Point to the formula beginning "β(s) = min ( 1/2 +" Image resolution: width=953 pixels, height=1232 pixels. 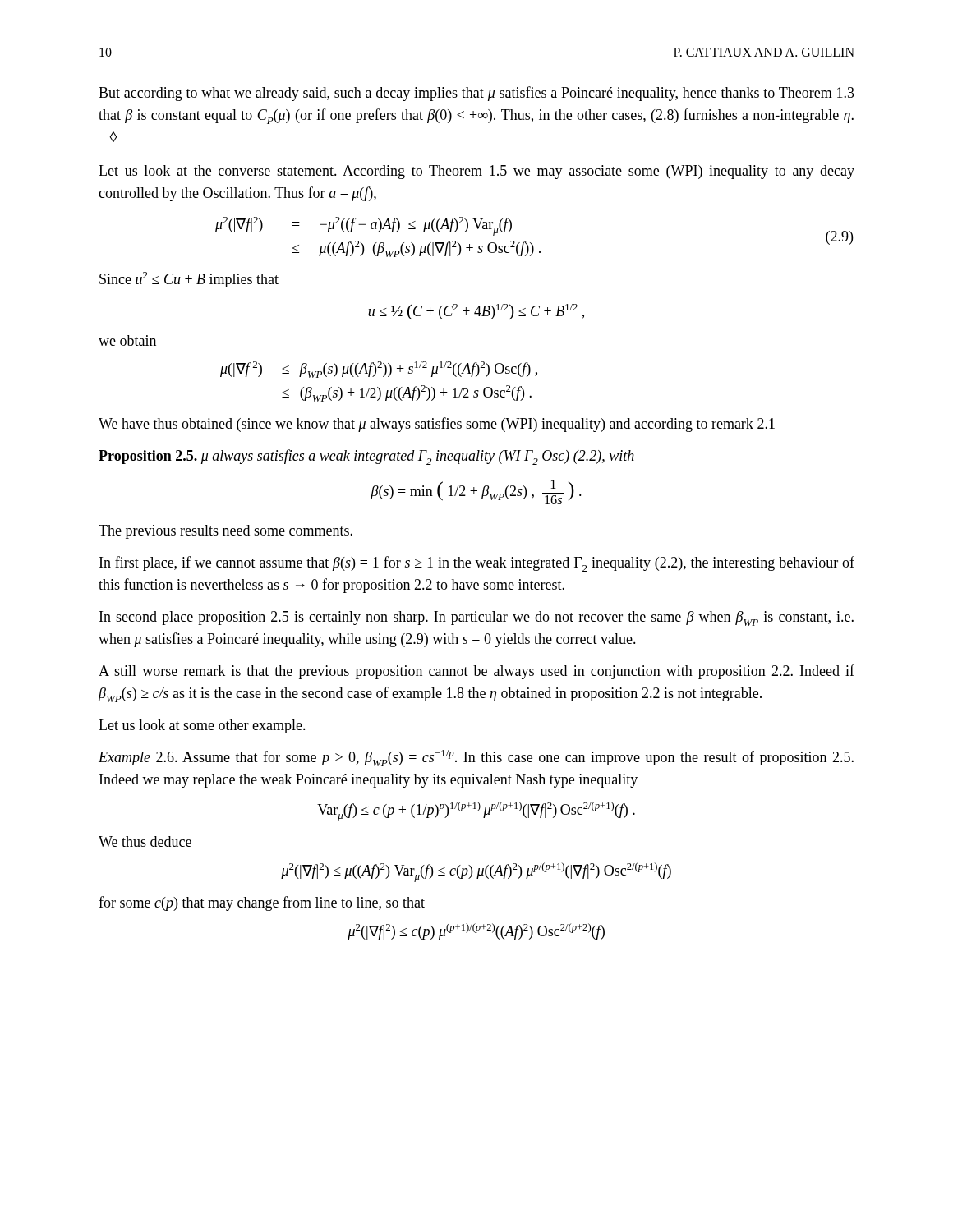pos(476,493)
